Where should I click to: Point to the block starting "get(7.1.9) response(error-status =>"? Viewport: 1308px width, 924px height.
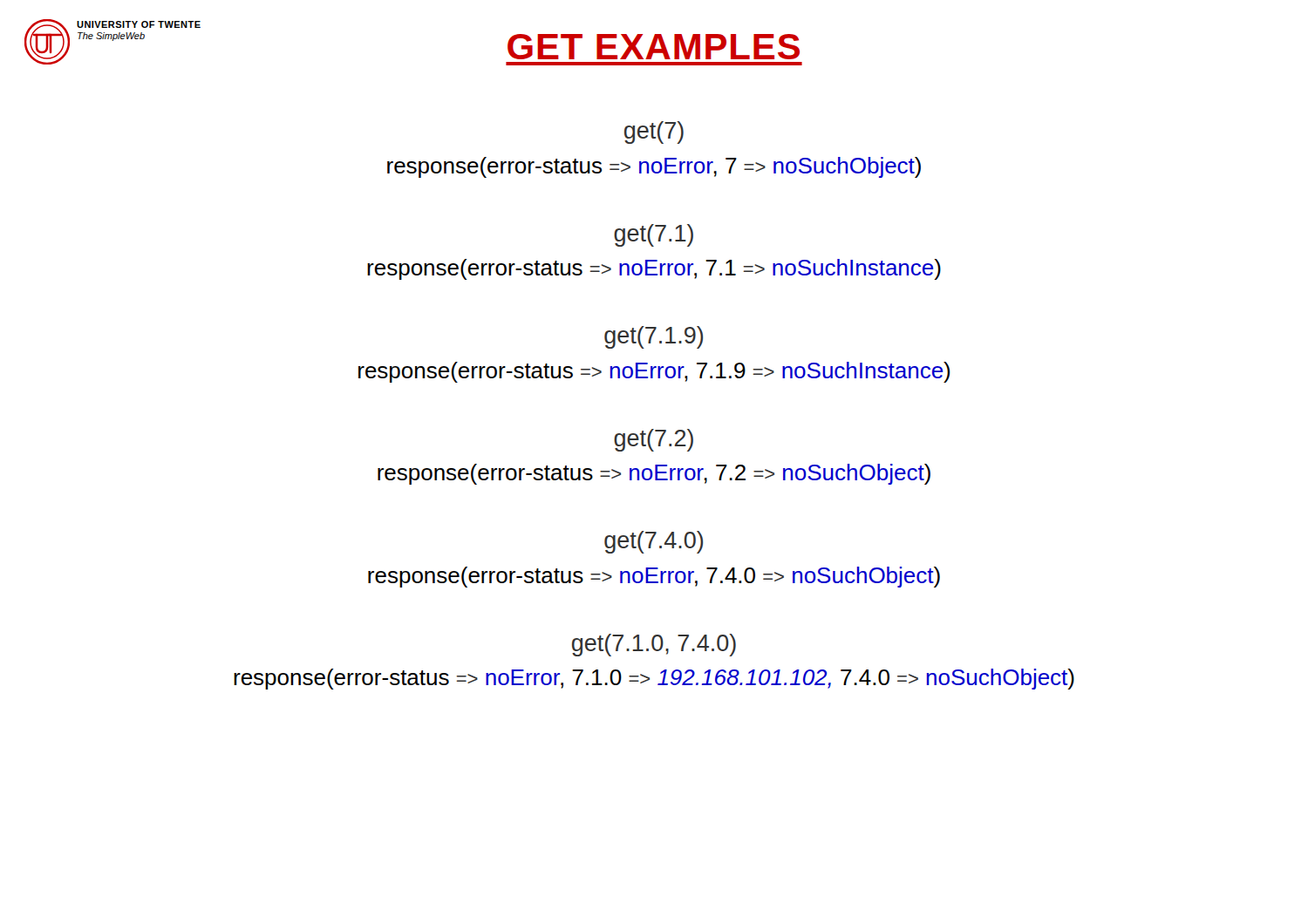click(x=654, y=353)
